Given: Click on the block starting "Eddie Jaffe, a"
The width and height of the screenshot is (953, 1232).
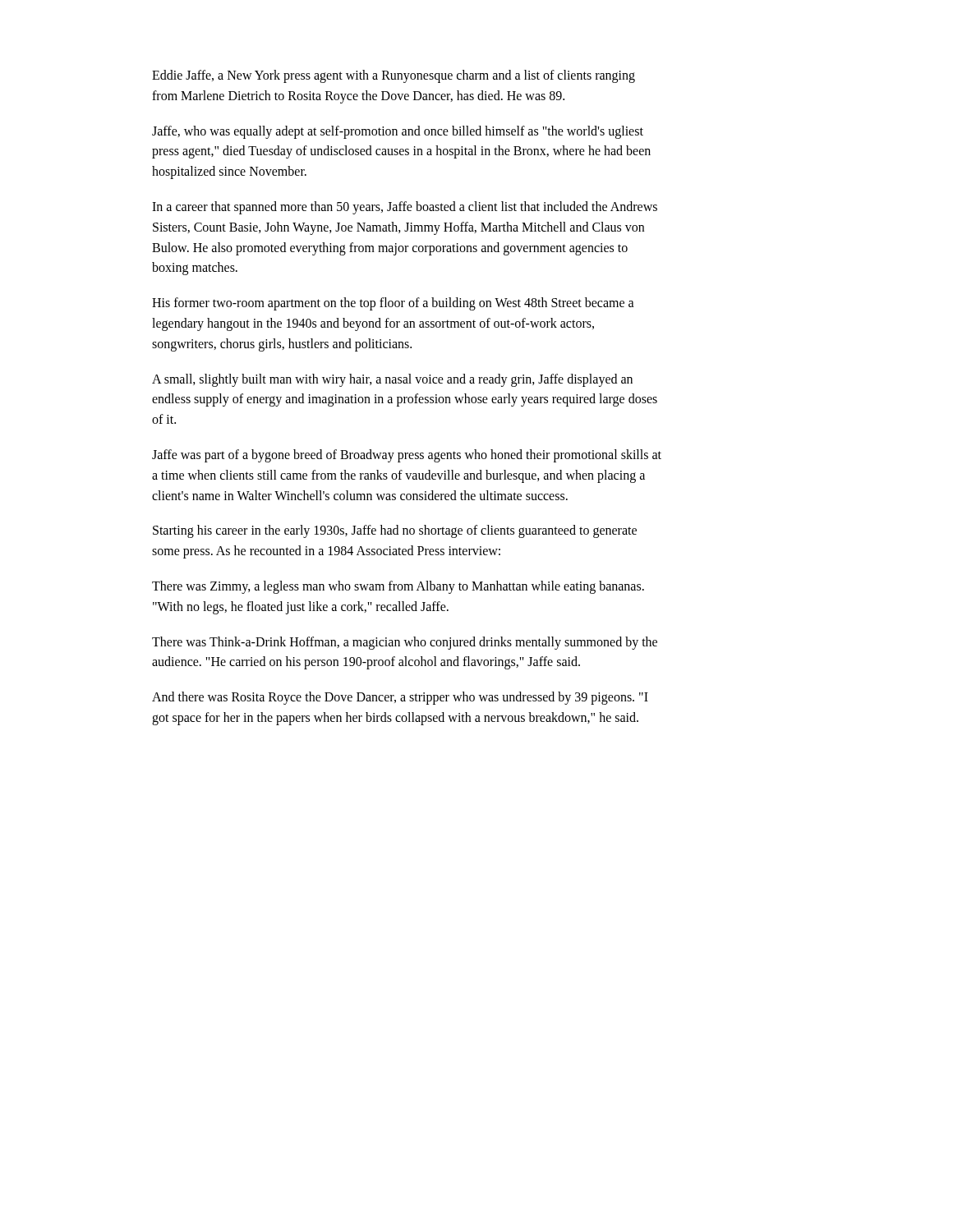Looking at the screenshot, I should pyautogui.click(x=394, y=85).
